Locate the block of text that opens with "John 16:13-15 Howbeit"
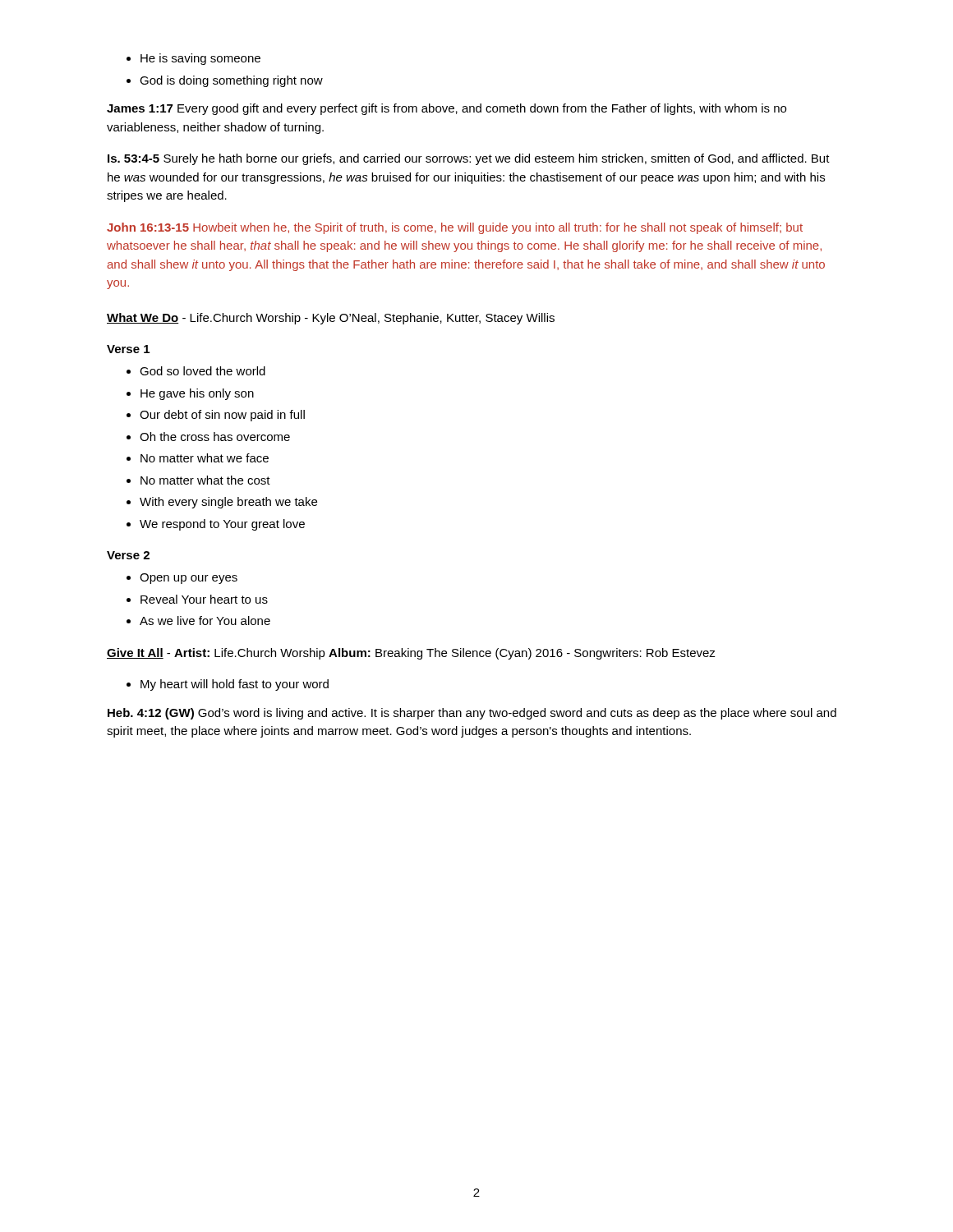Screen dimensions: 1232x953 point(466,254)
